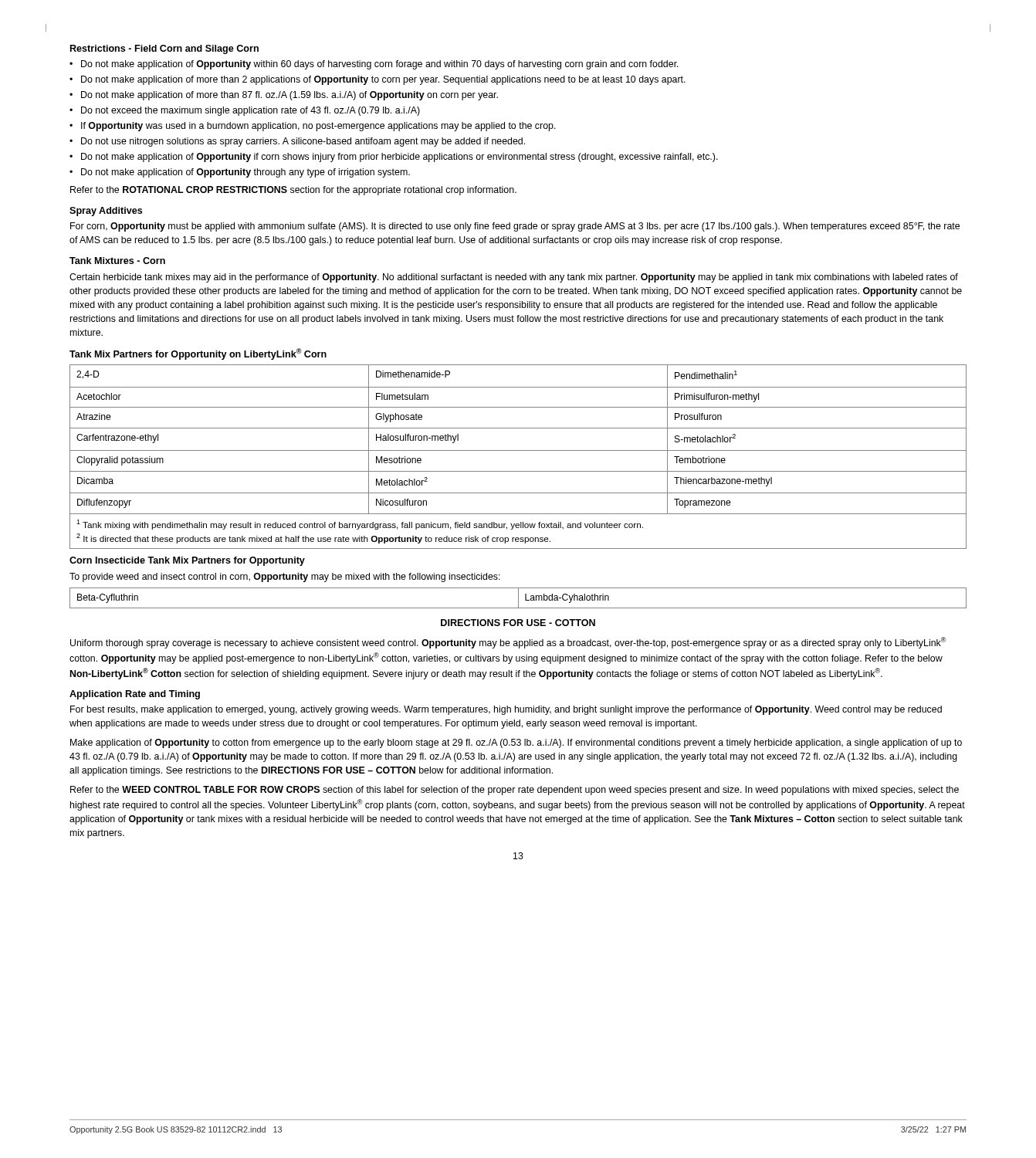1036x1158 pixels.
Task: Find the block starting "Make application of Opportunity to"
Action: 516,757
